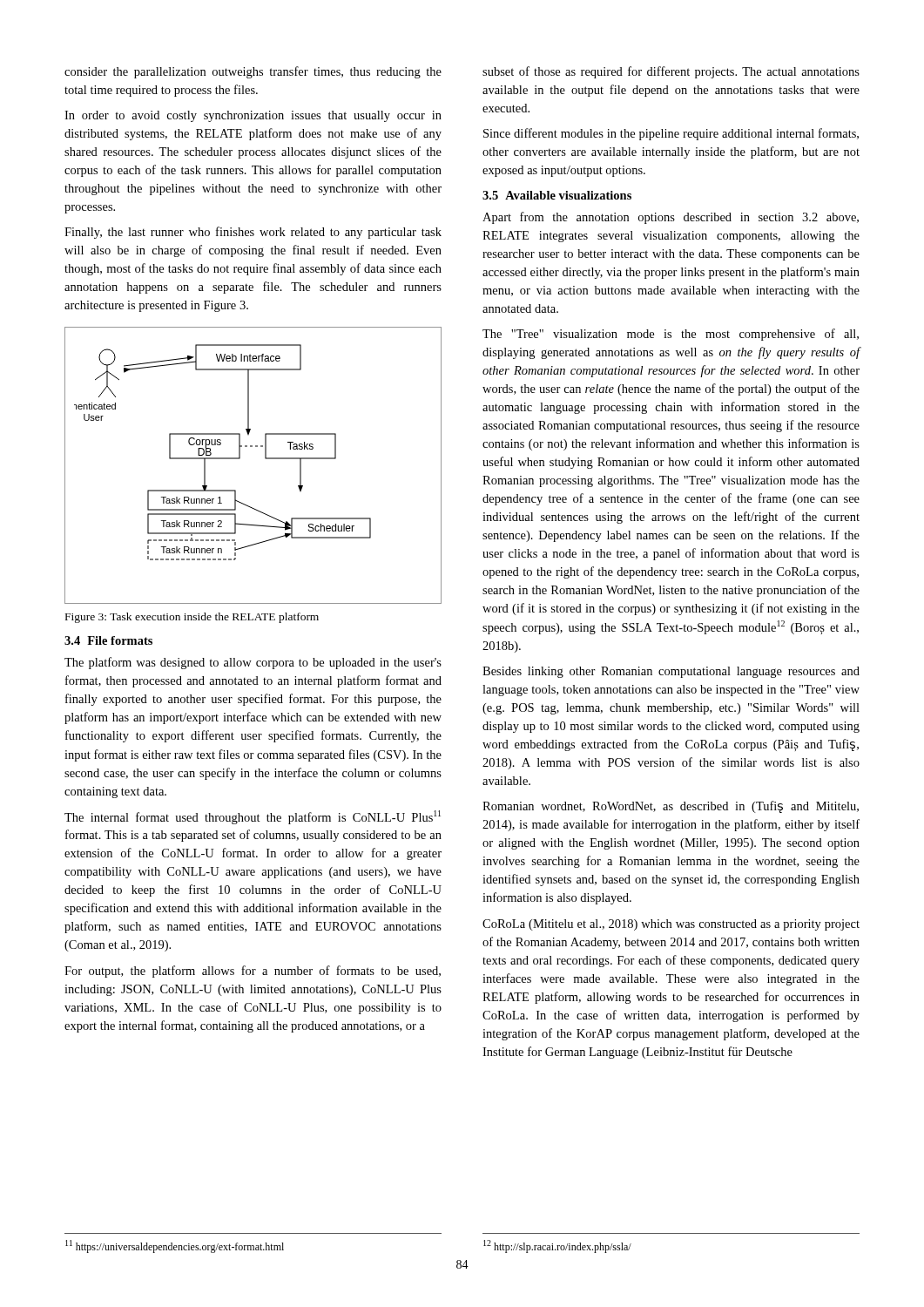Find the block on this page that starts "Since different modules in the pipeline require"

point(671,152)
